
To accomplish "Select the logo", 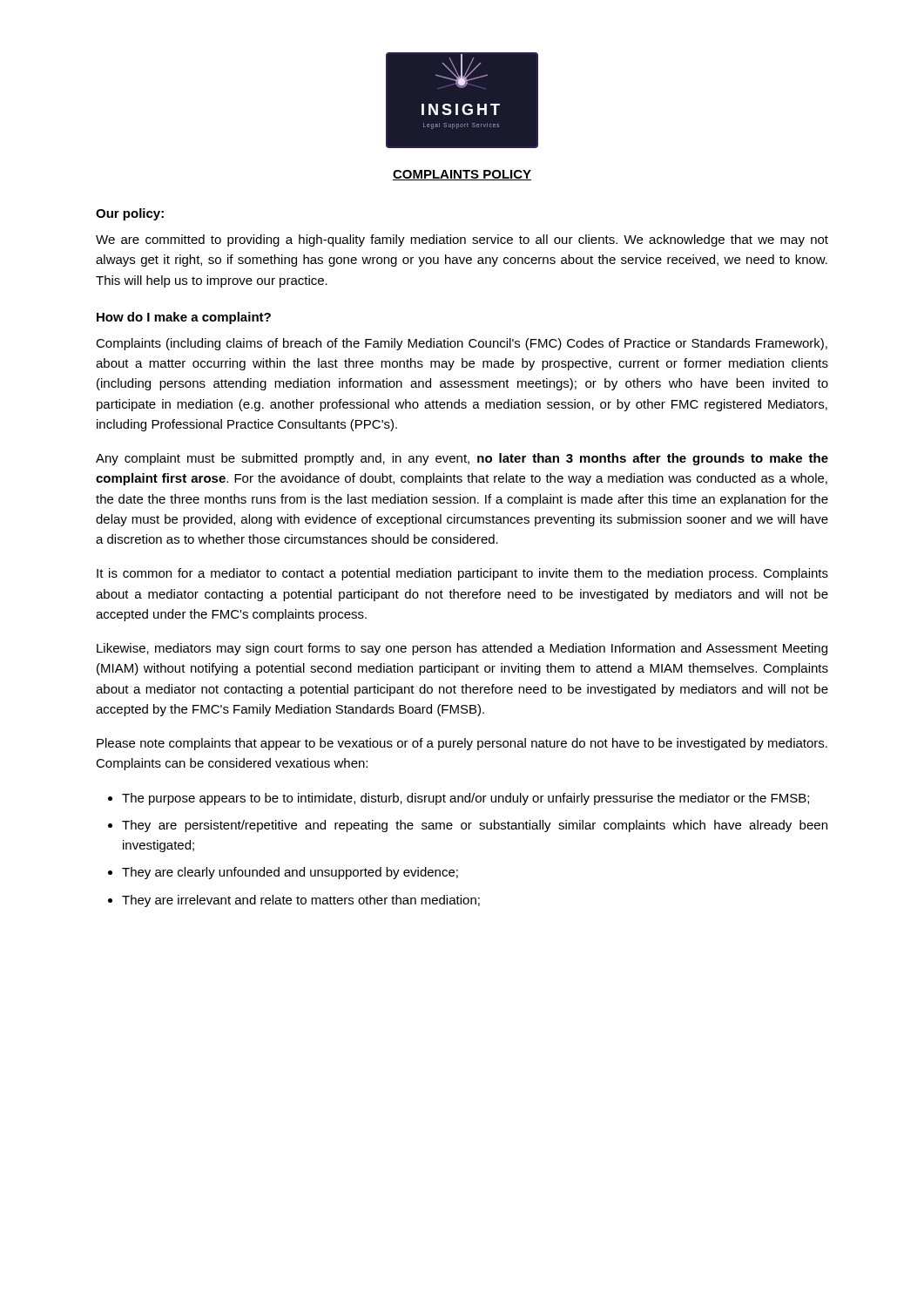I will 462,101.
